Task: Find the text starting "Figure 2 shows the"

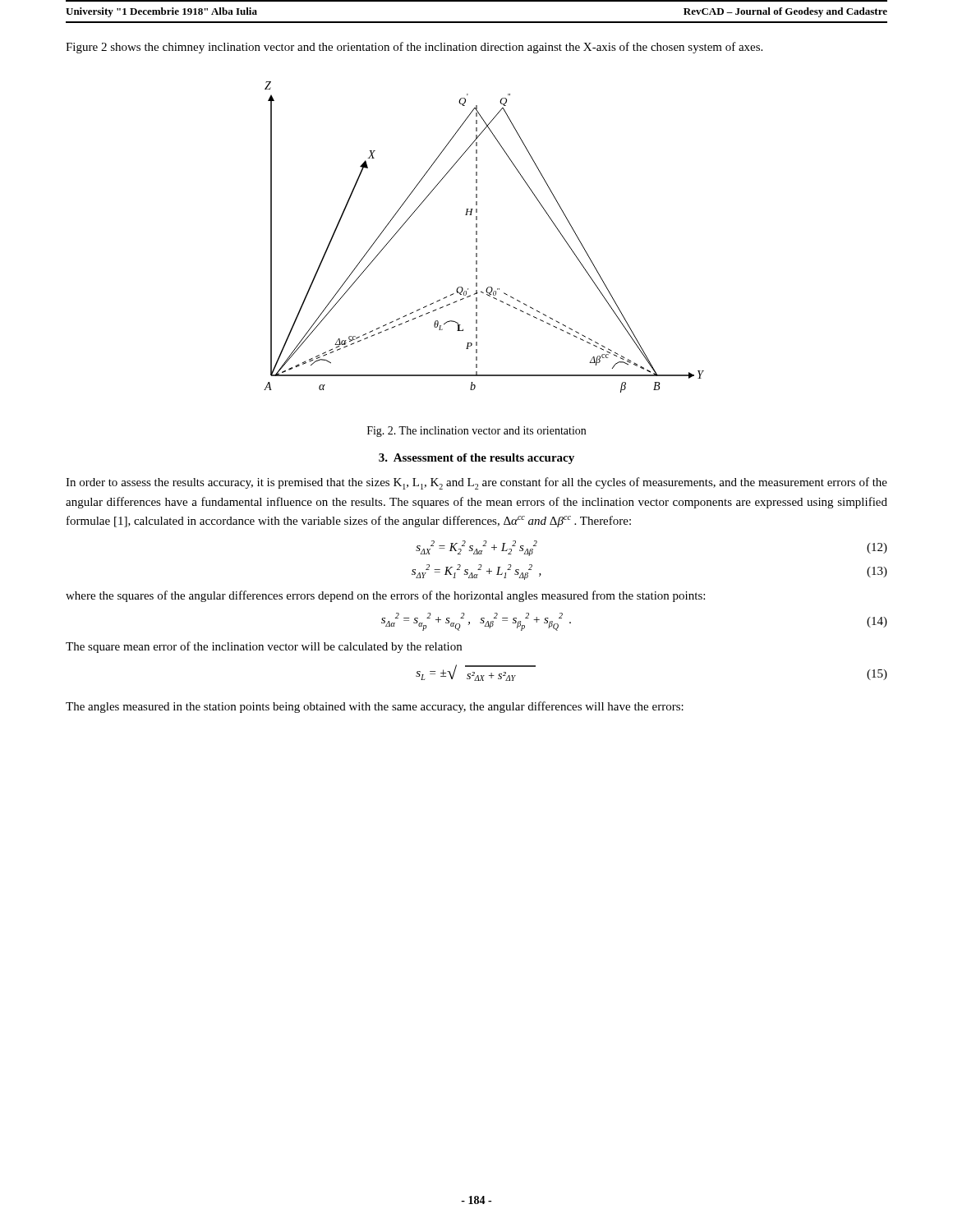Action: tap(415, 47)
